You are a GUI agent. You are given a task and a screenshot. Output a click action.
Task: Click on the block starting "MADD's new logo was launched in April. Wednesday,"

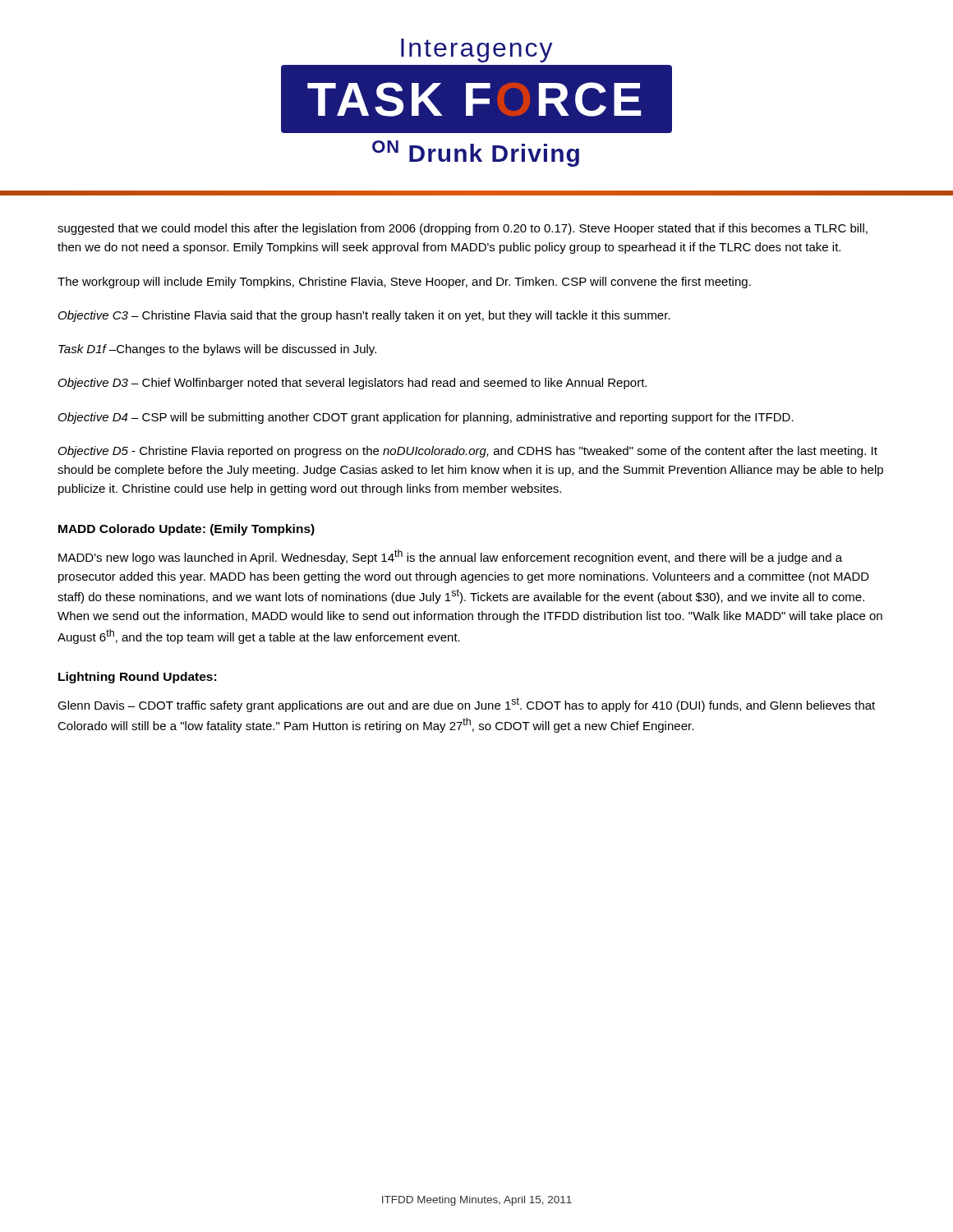(x=470, y=595)
